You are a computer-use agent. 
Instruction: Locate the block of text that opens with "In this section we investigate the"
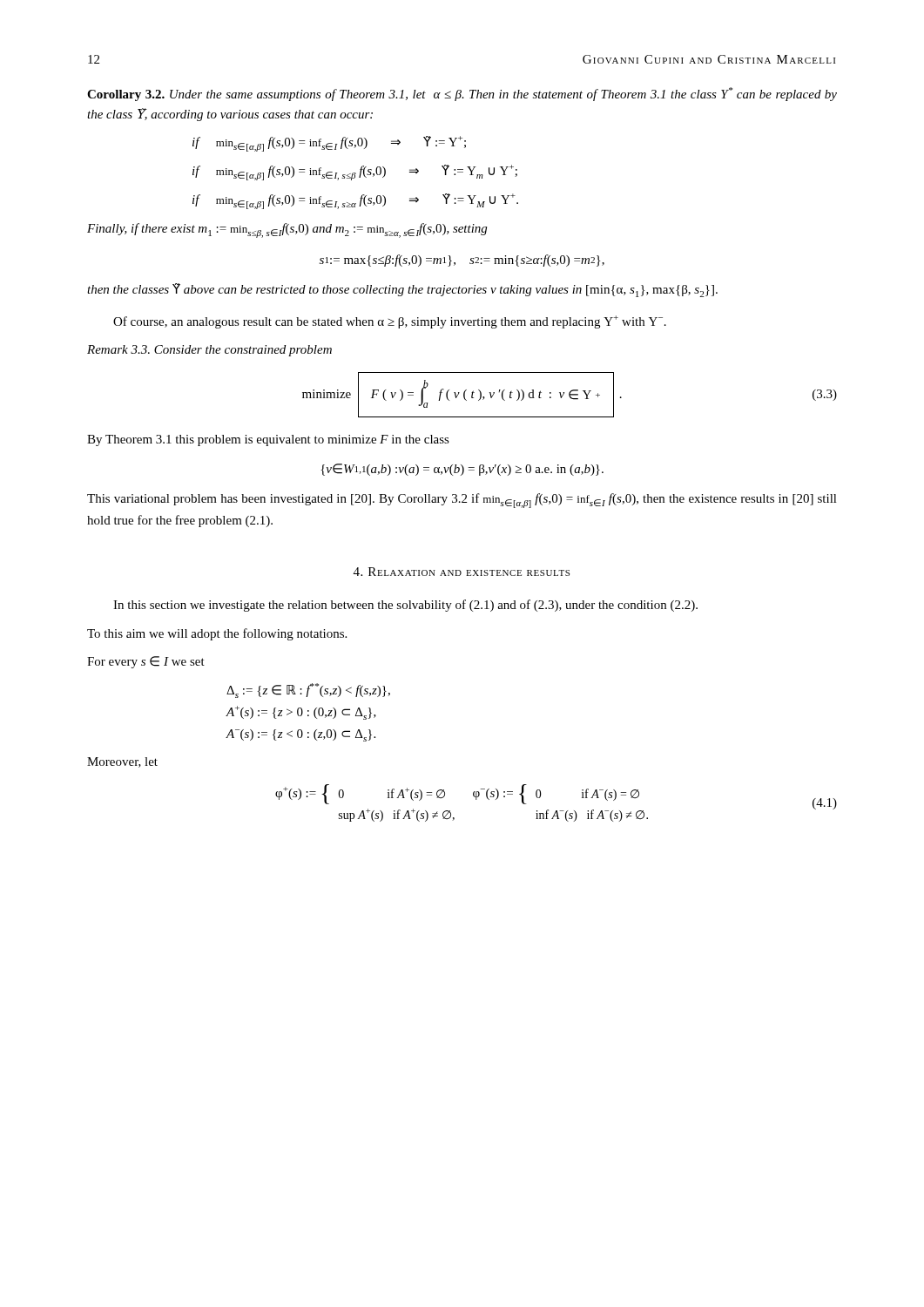[405, 606]
